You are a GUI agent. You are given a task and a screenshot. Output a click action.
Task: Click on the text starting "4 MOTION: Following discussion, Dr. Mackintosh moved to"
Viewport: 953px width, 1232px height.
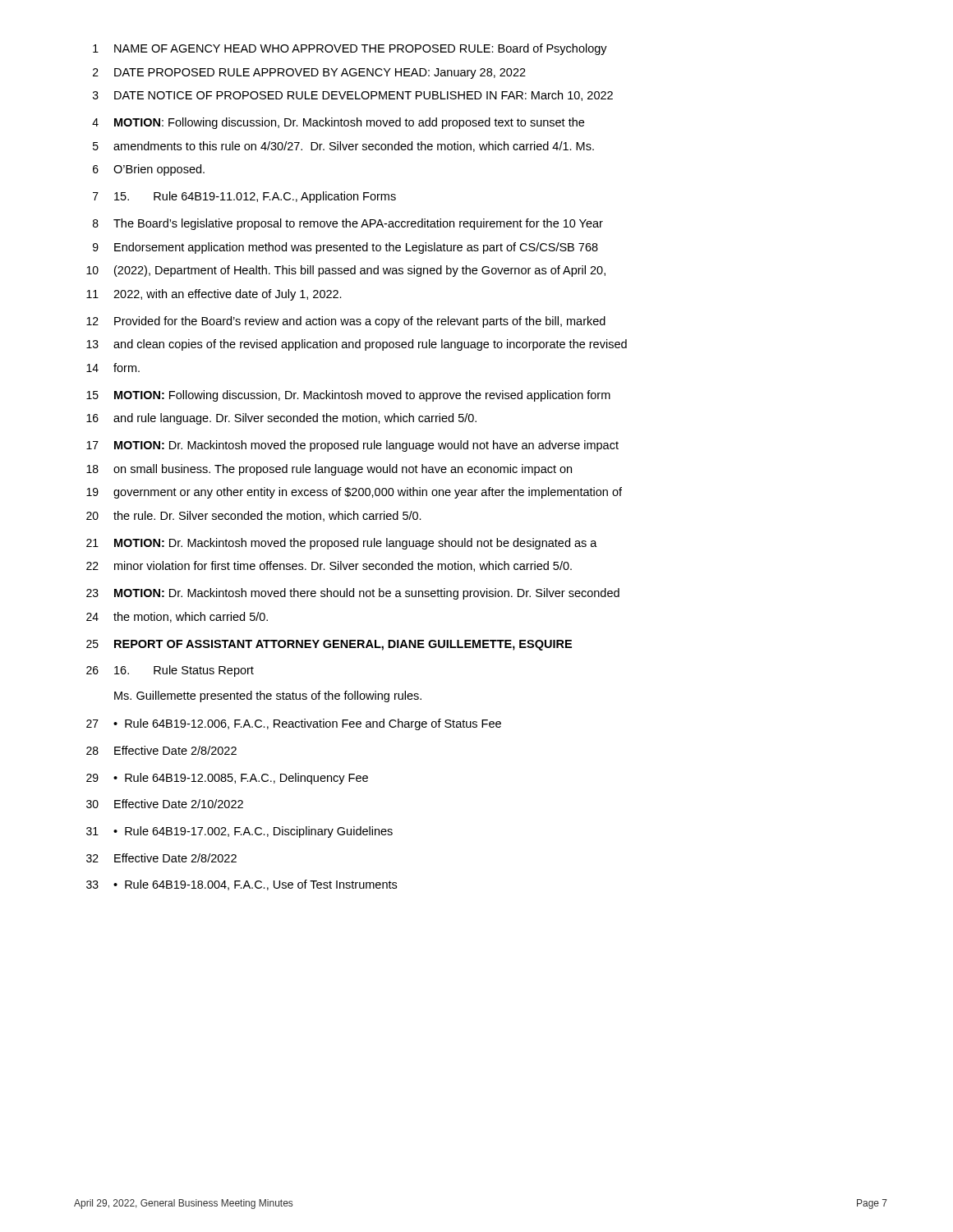pos(481,123)
